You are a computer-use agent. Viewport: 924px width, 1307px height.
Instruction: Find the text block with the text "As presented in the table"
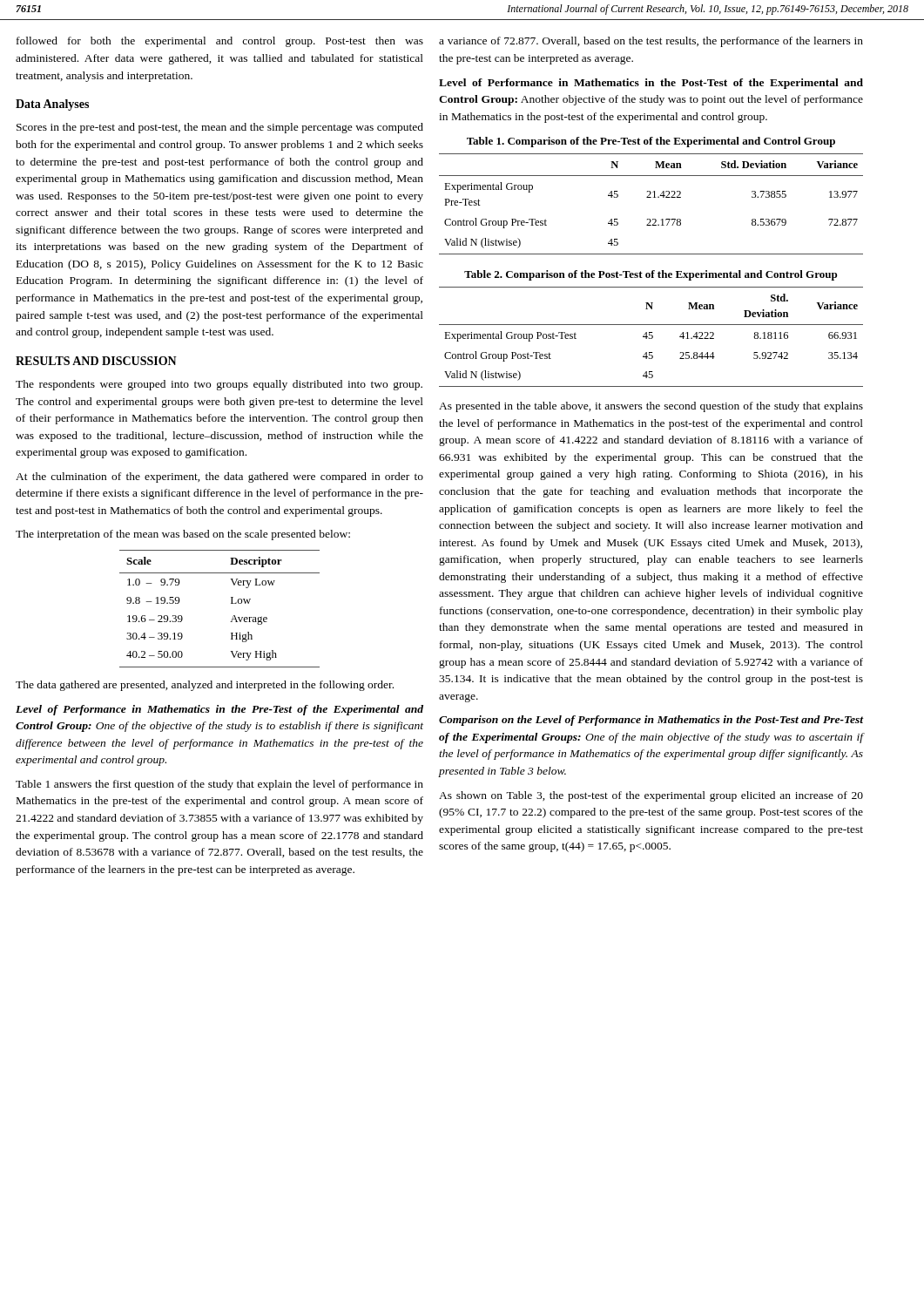click(651, 551)
